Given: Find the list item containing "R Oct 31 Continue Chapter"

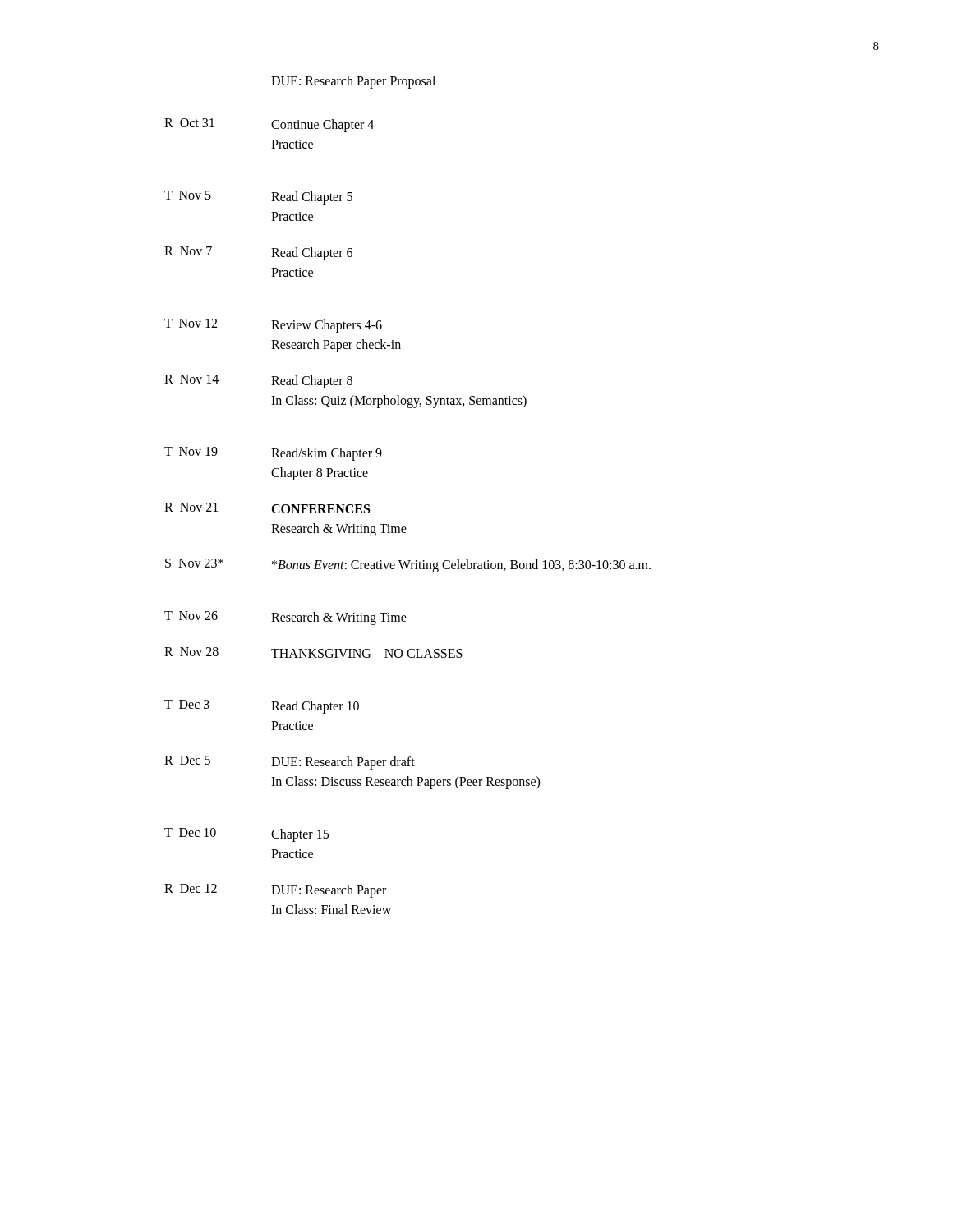Looking at the screenshot, I should click(x=269, y=135).
